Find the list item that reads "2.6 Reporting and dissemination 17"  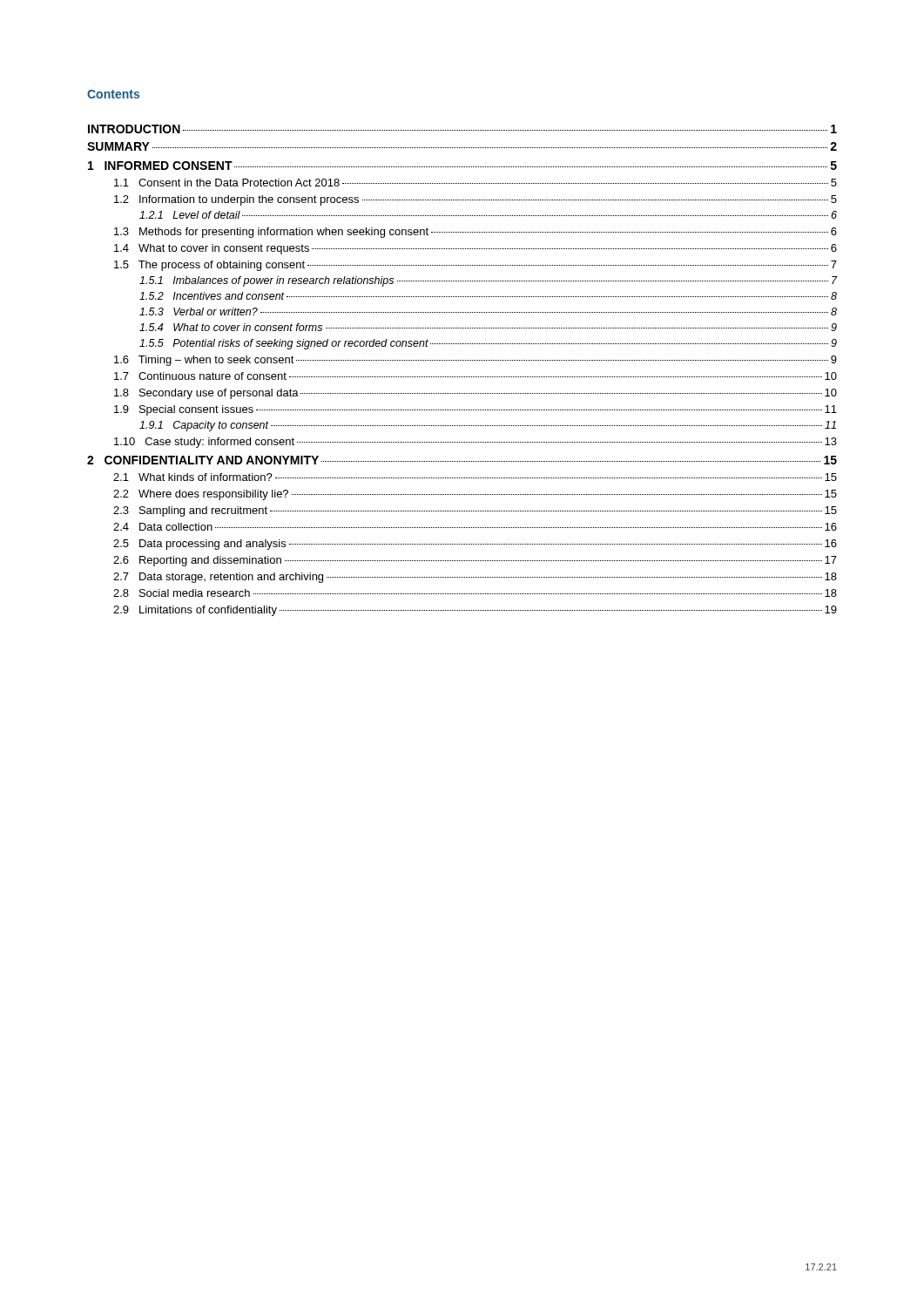click(x=475, y=560)
